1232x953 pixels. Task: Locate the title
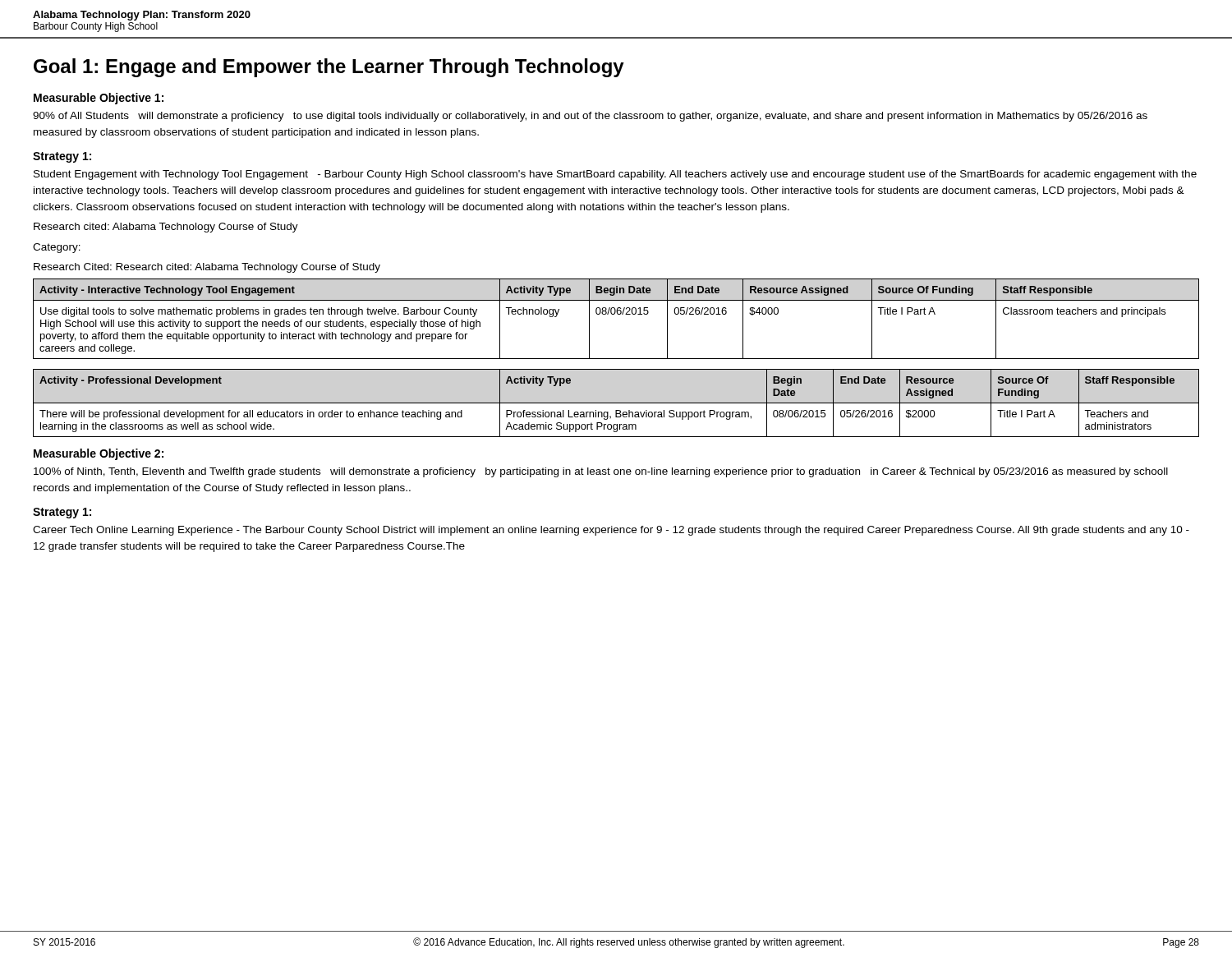[328, 66]
